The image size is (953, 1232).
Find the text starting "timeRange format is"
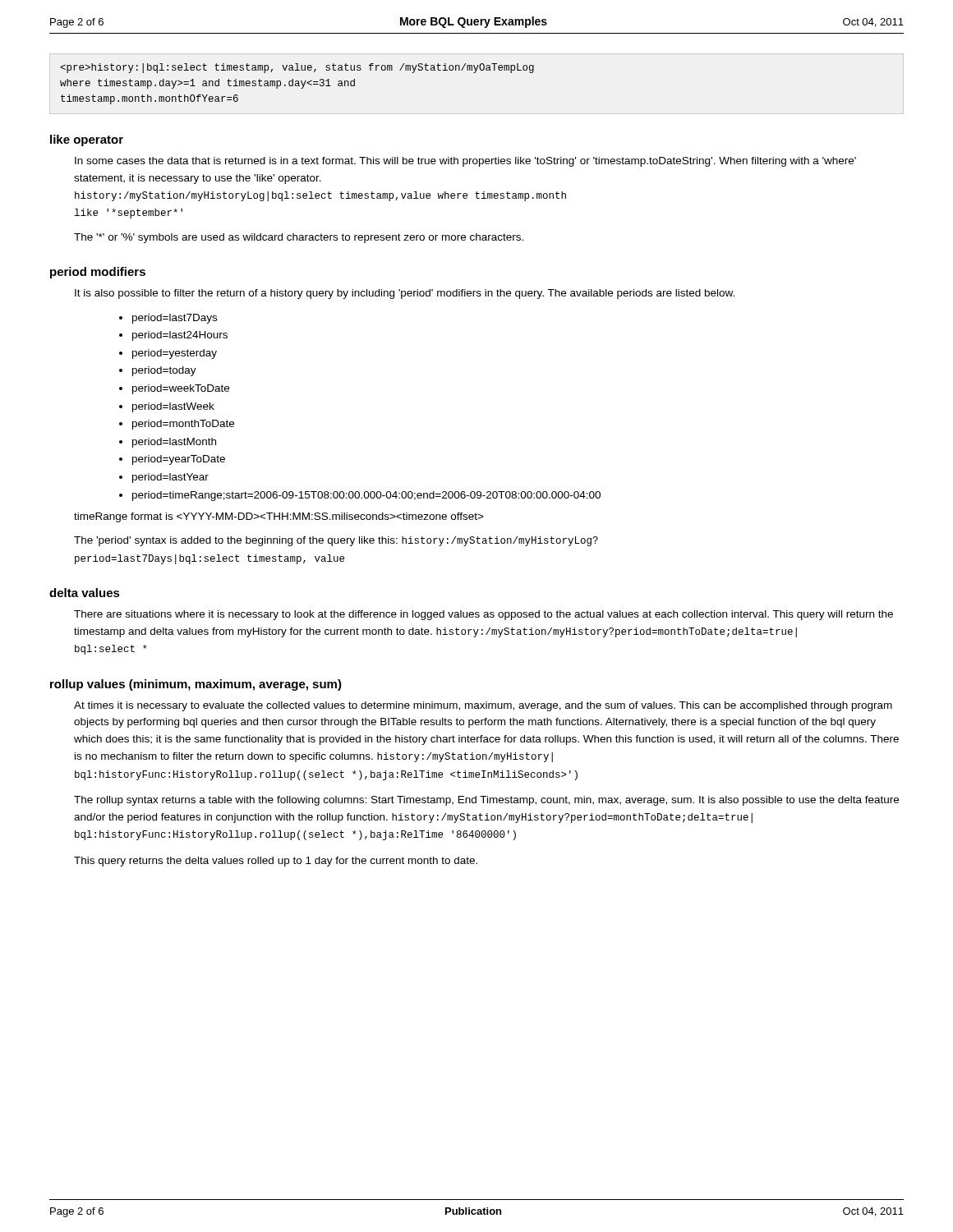click(279, 516)
